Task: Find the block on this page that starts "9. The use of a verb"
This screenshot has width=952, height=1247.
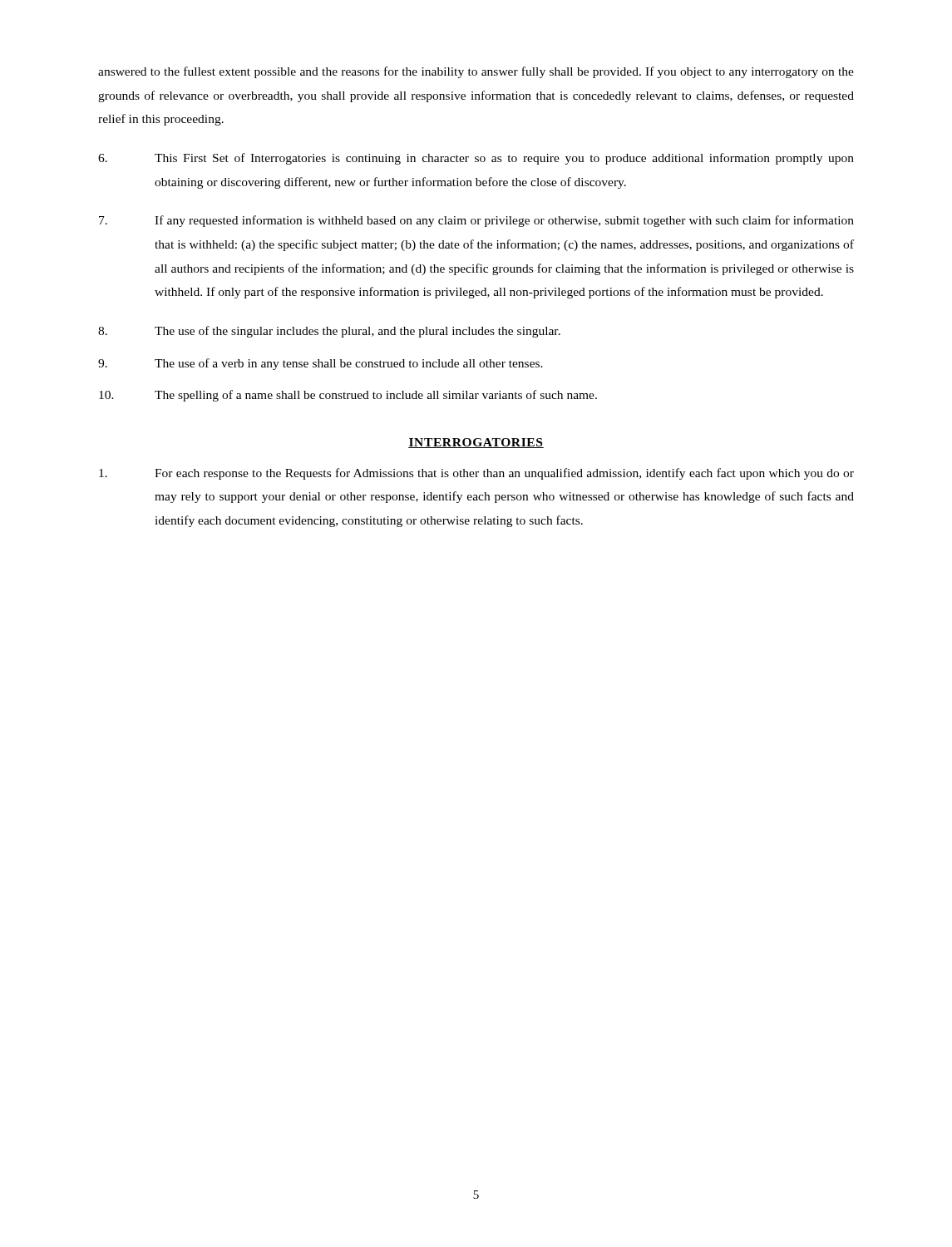Action: 476,363
